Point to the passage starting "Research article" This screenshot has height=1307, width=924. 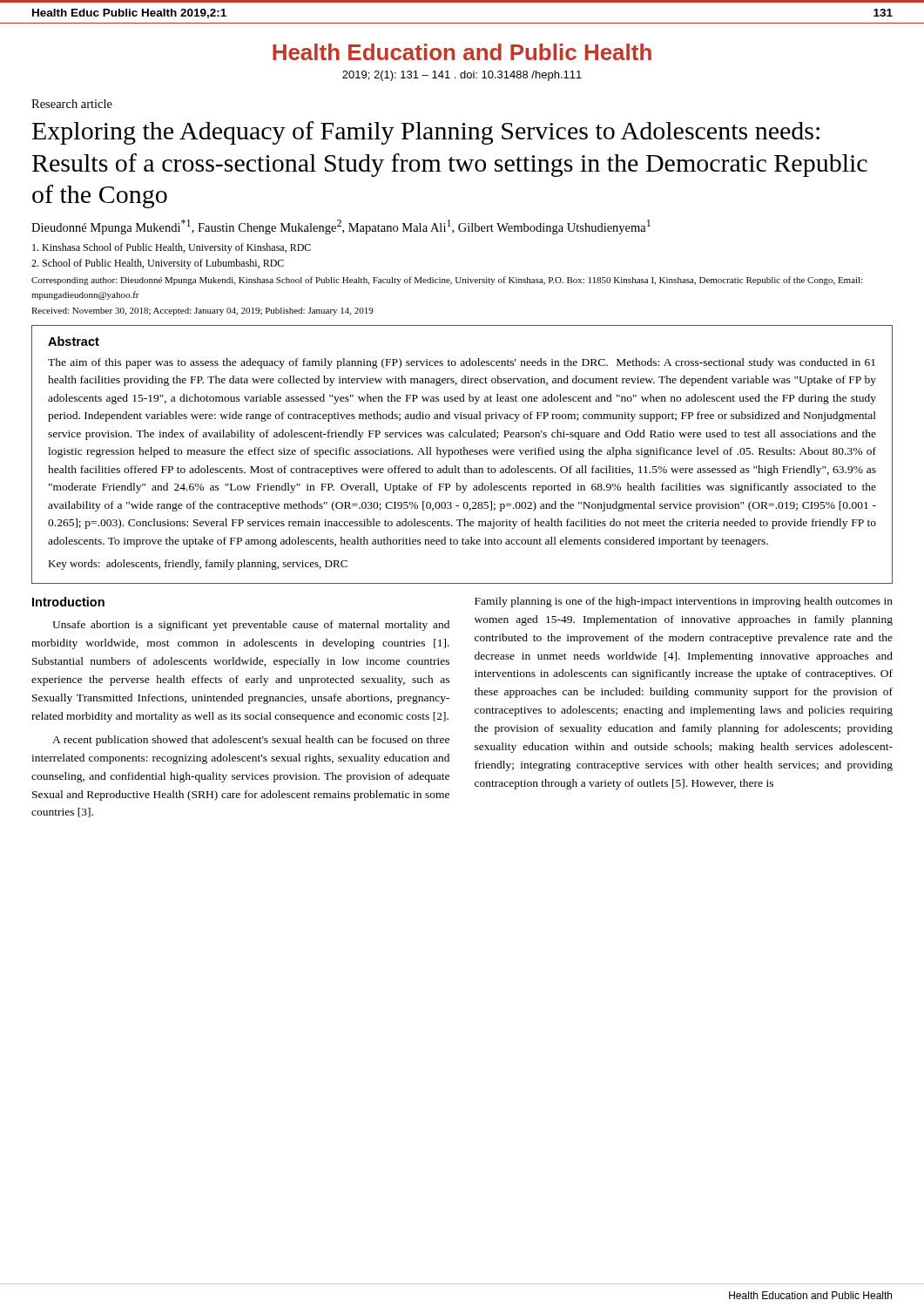pos(72,104)
